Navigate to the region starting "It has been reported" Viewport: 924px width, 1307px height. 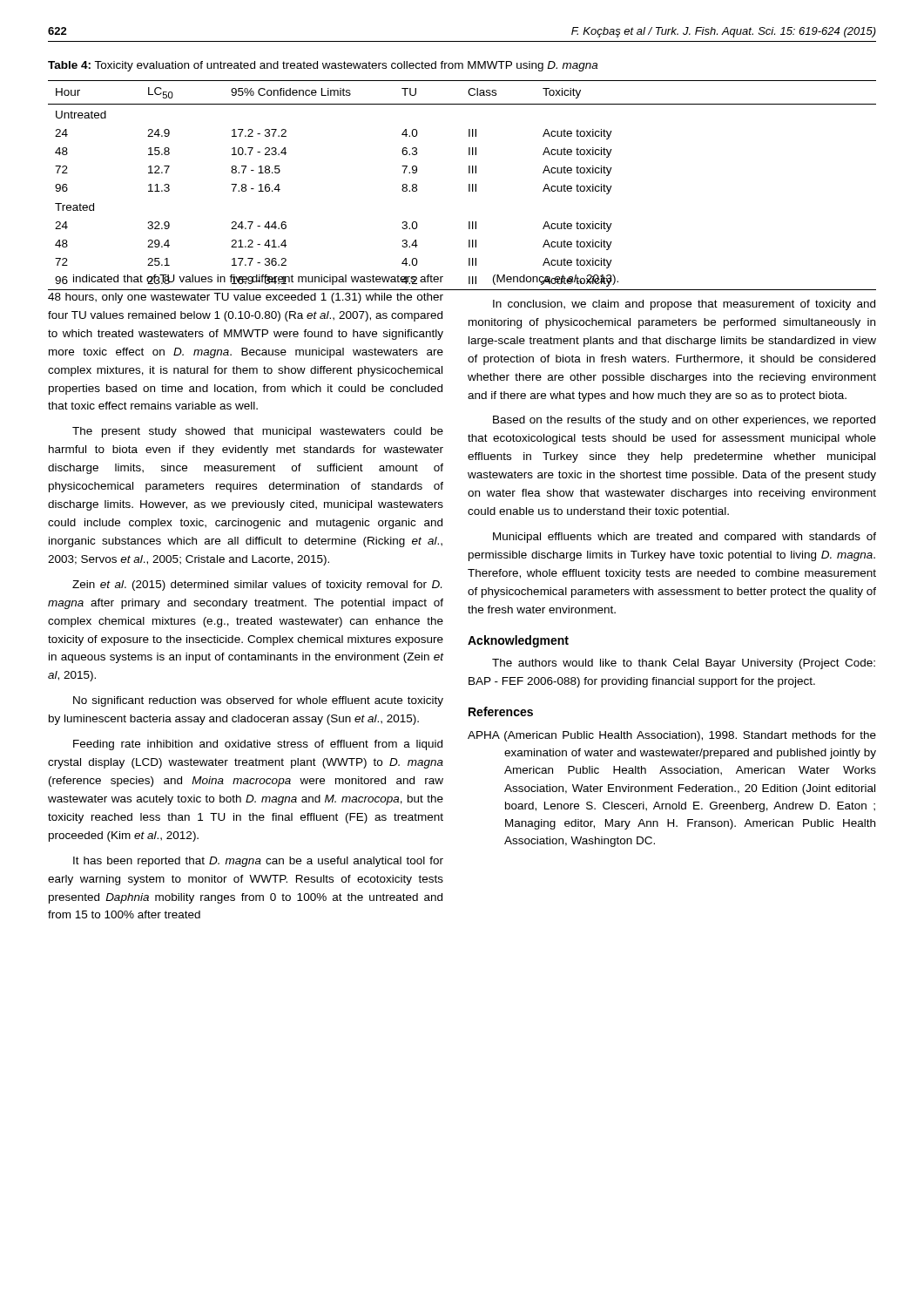(246, 888)
